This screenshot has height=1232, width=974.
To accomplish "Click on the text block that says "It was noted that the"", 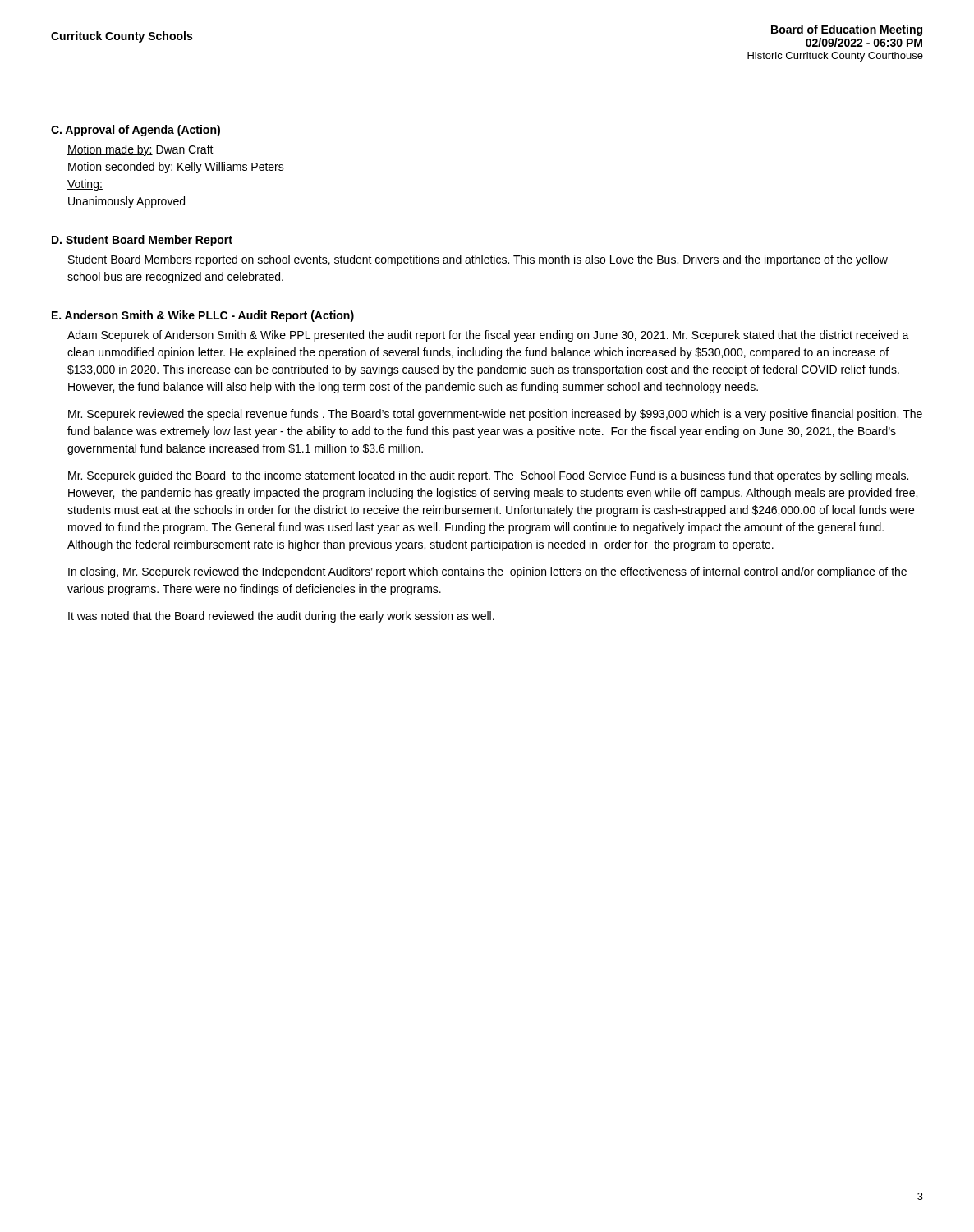I will coord(495,616).
